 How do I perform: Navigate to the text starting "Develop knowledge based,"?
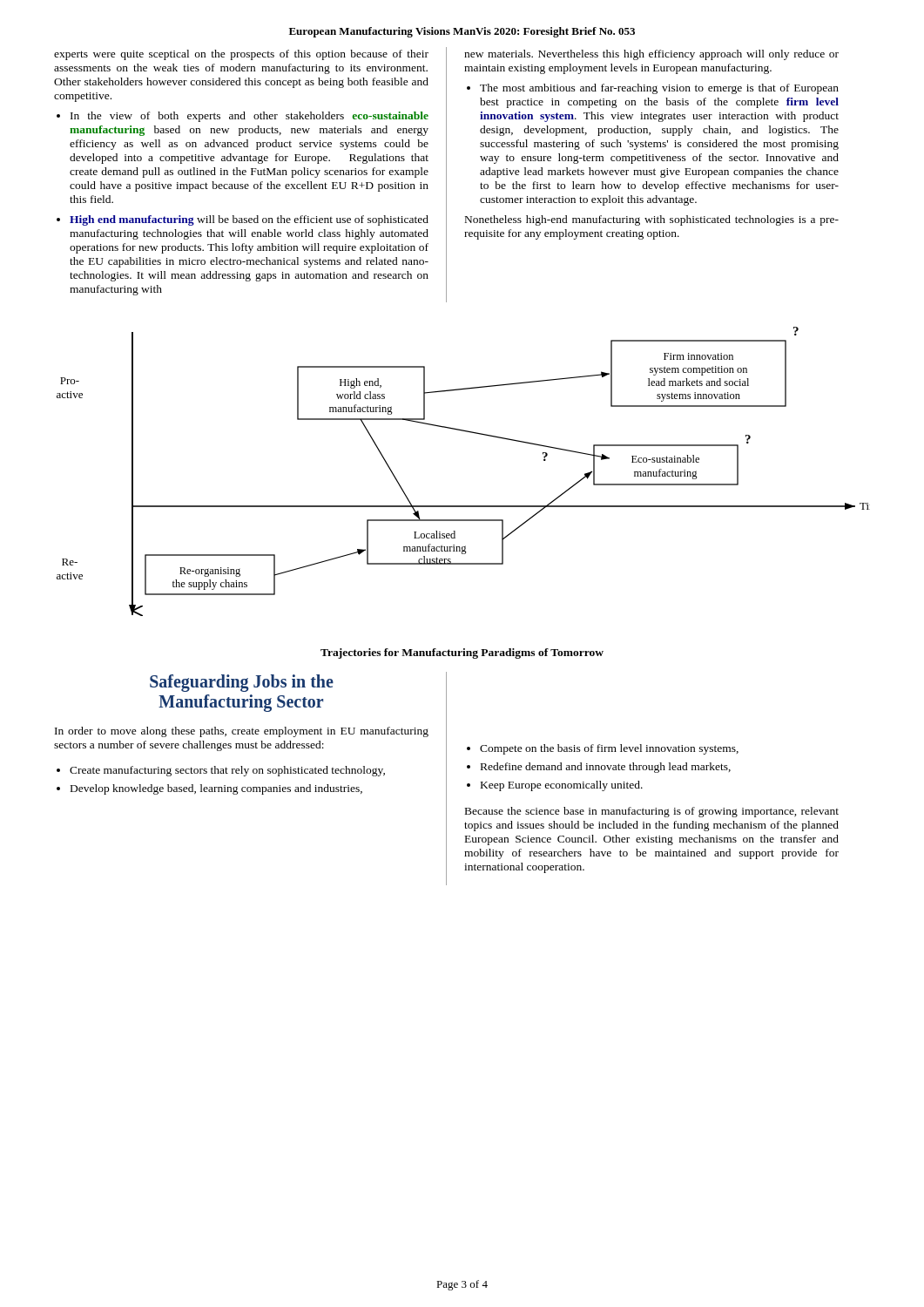[216, 788]
